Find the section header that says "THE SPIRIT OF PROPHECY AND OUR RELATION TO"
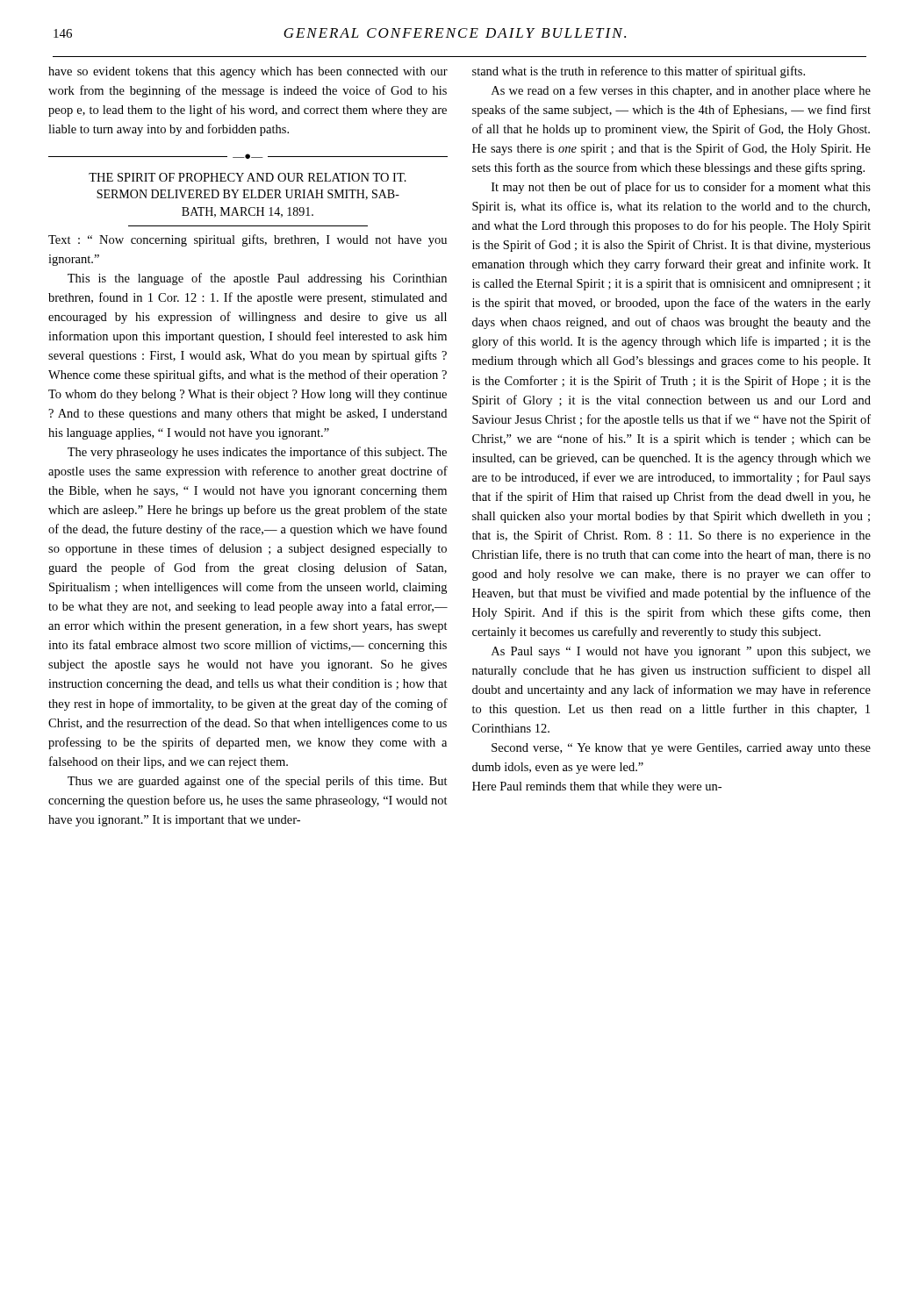 (248, 177)
